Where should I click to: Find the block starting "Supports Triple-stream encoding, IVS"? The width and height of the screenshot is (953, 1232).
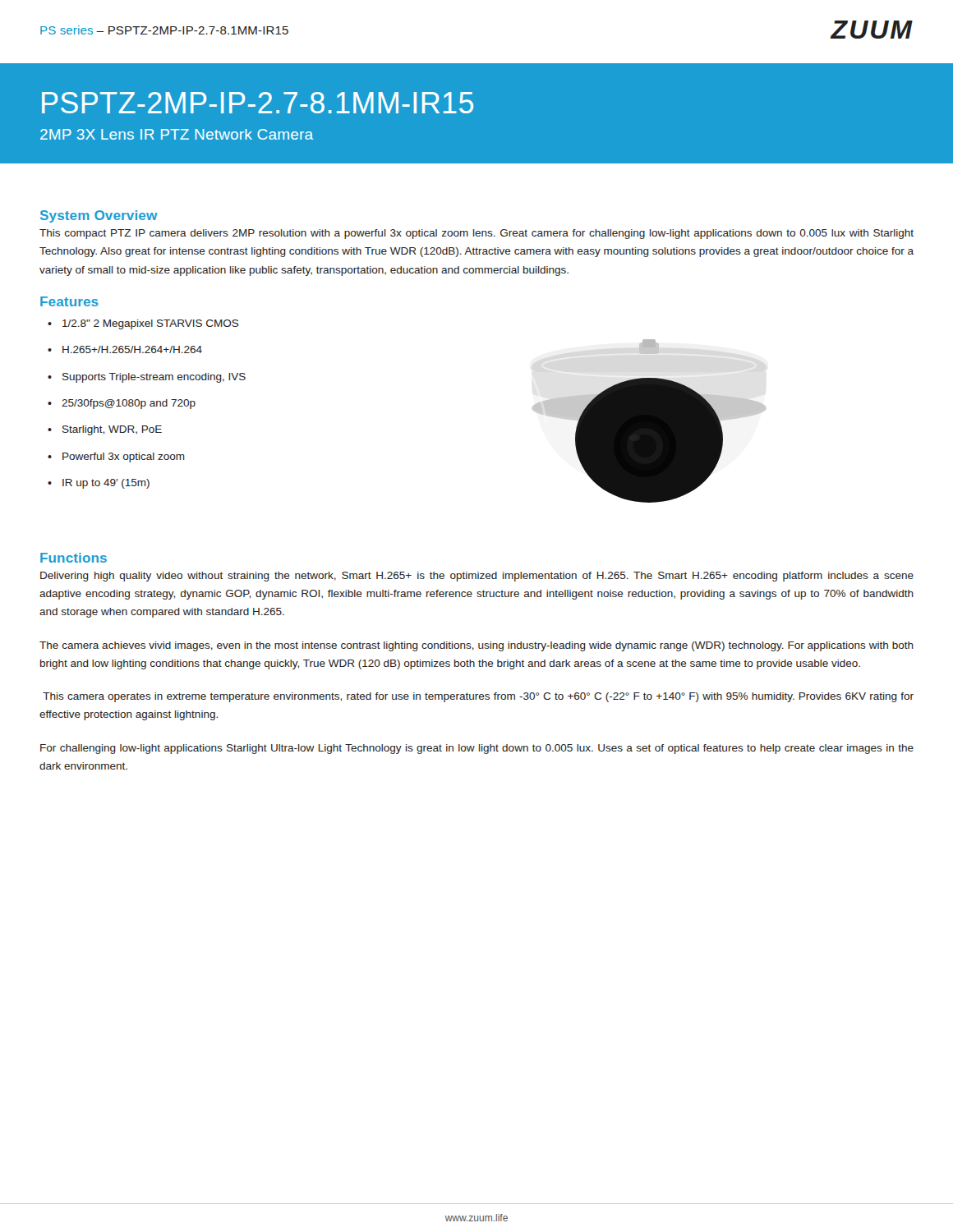[154, 376]
